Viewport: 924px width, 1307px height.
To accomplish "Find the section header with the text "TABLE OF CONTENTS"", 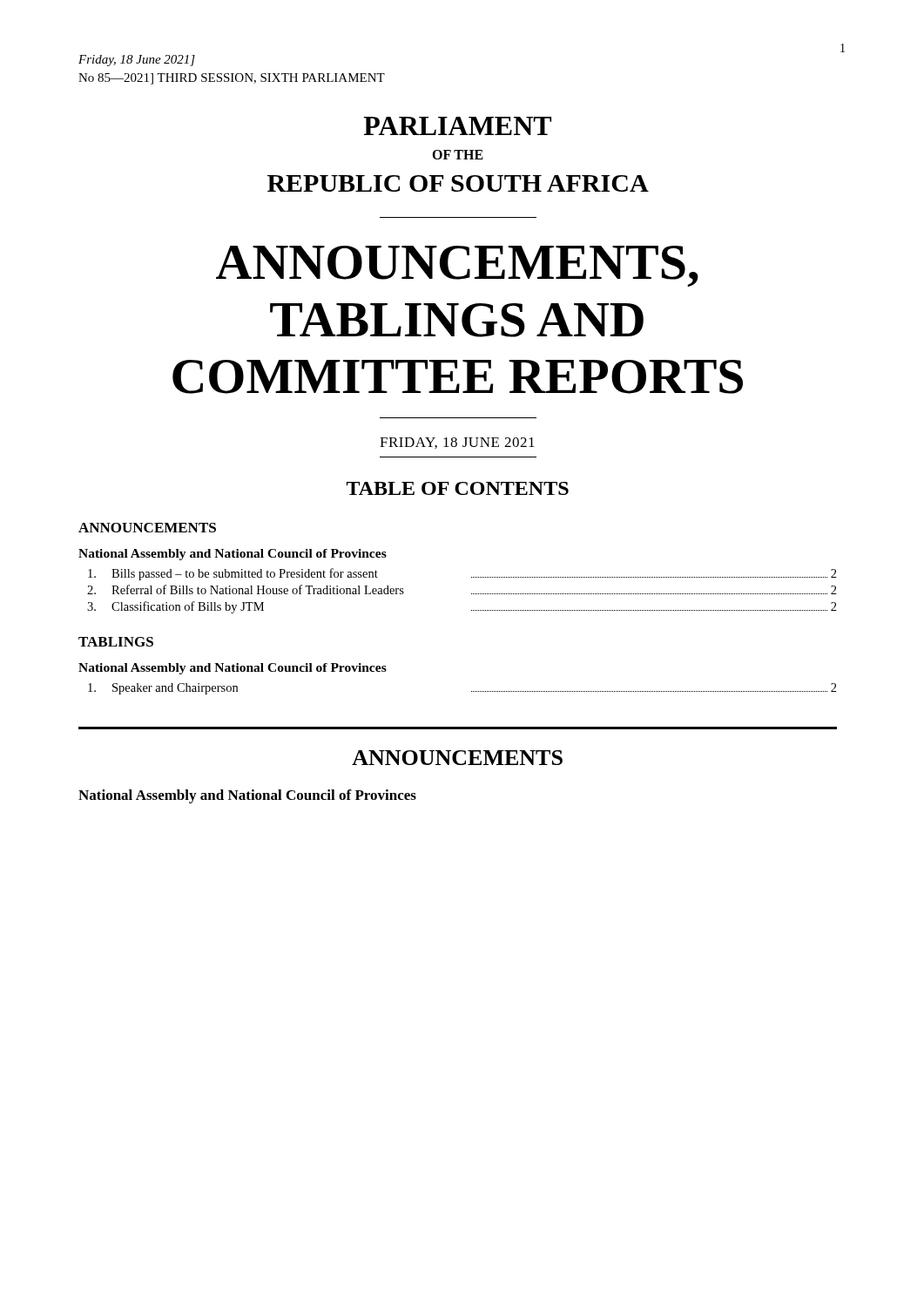I will click(x=458, y=488).
